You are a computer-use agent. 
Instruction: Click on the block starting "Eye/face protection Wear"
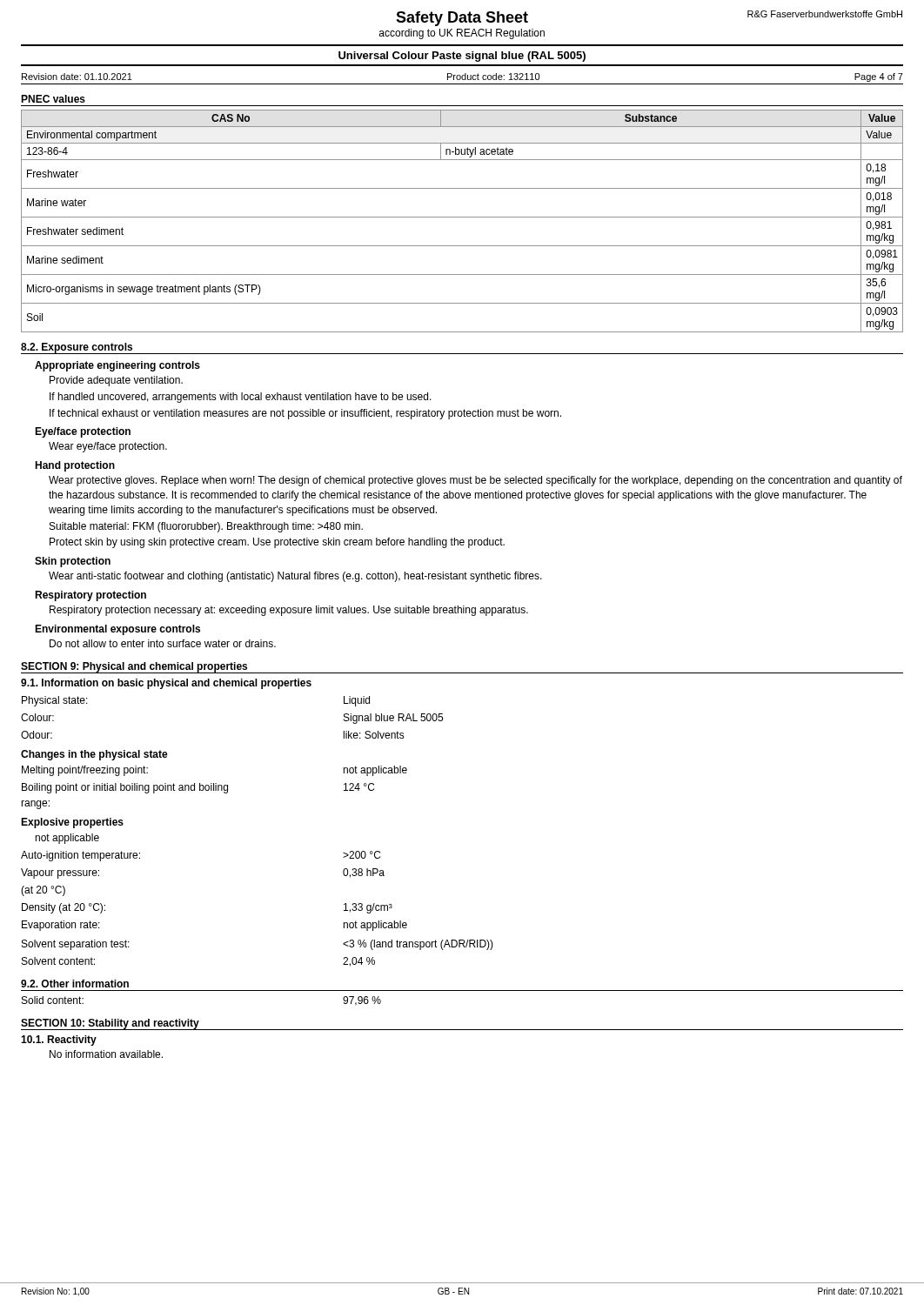[x=83, y=432]
